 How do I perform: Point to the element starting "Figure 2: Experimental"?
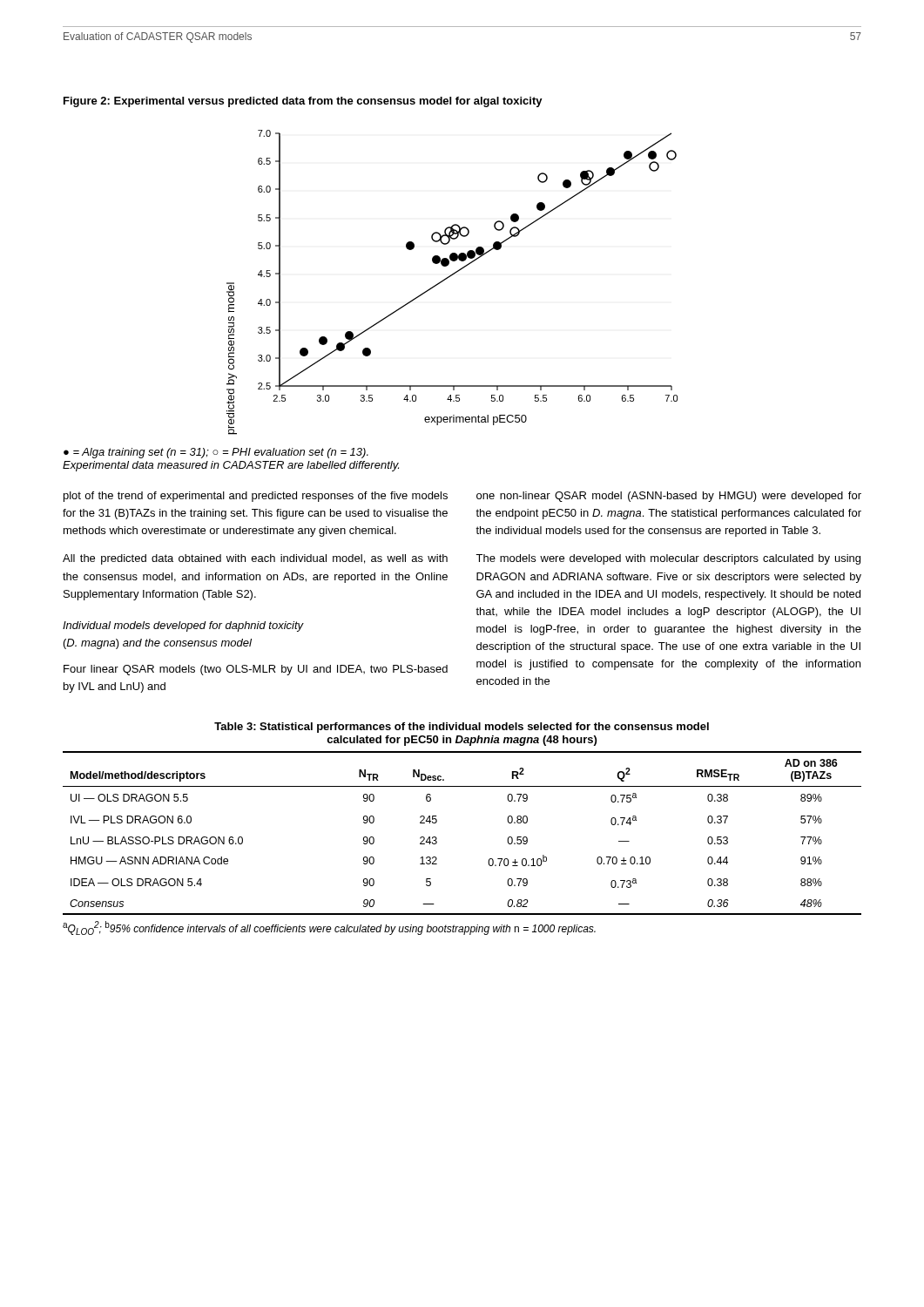(302, 101)
